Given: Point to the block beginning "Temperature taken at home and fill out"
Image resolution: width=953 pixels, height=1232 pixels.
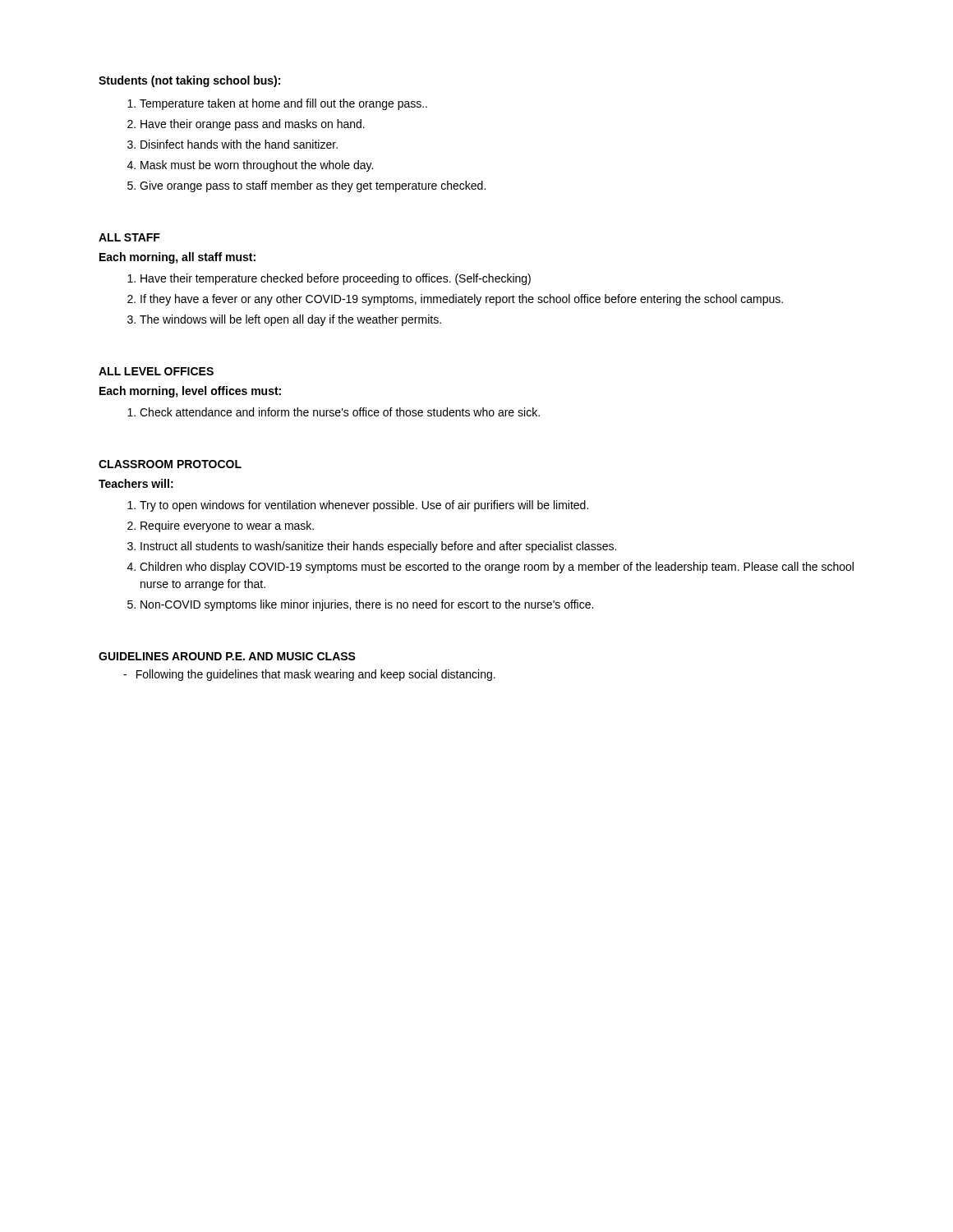Looking at the screenshot, I should pos(277,104).
